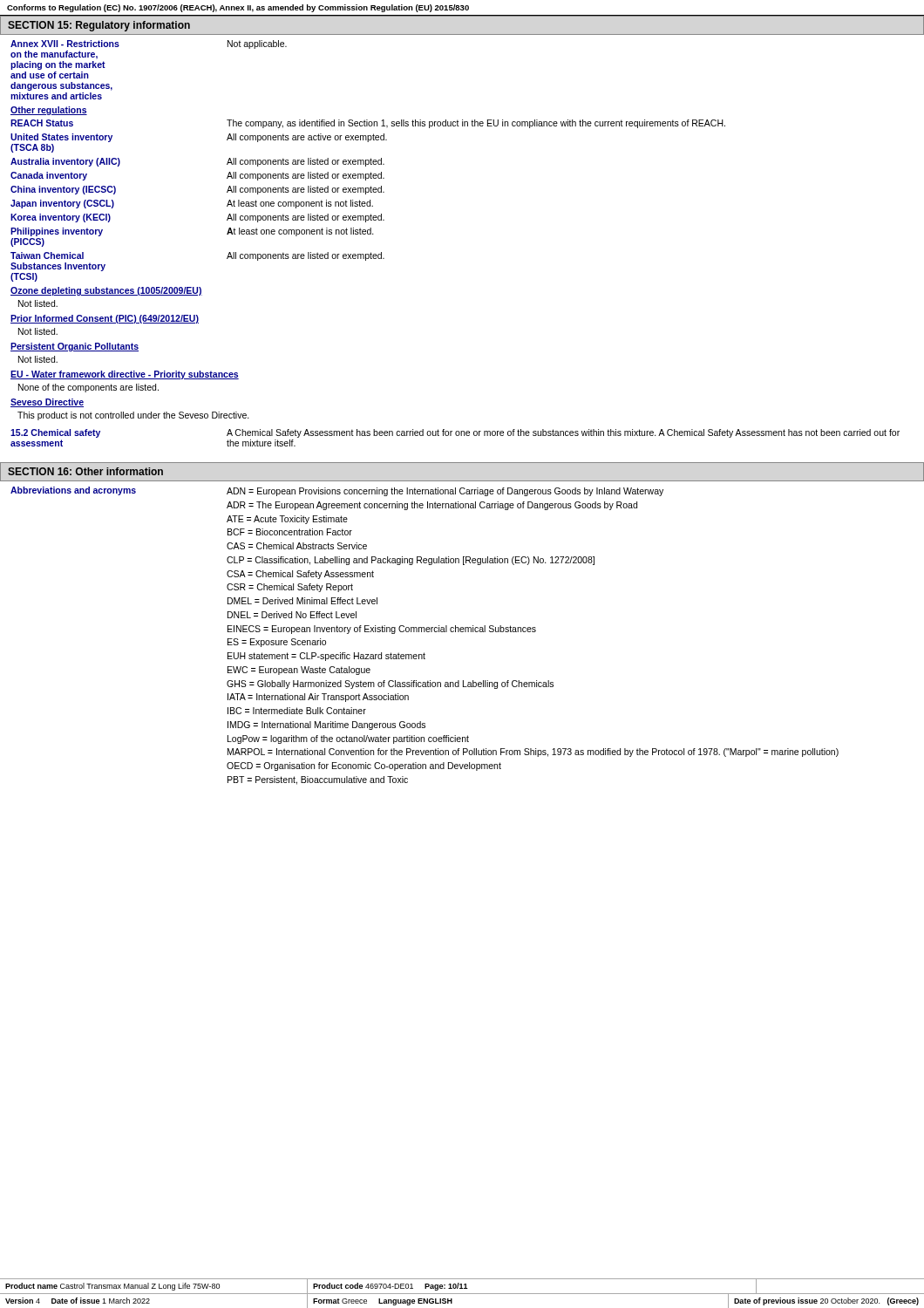924x1308 pixels.
Task: Locate the section header that opens with "SECTION 15: Regulatory"
Action: coord(99,25)
